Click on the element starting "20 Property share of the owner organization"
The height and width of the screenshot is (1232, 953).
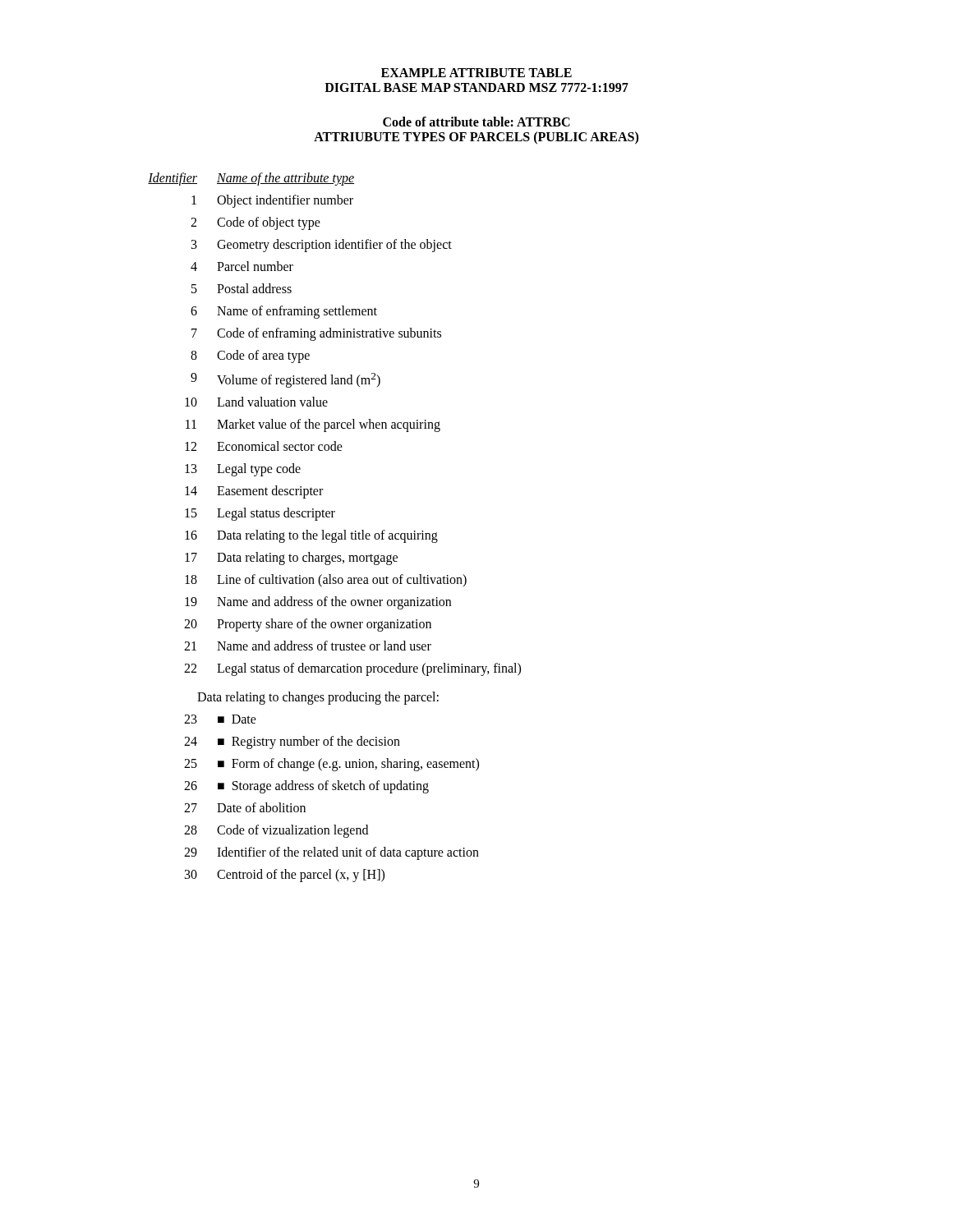[x=308, y=625]
